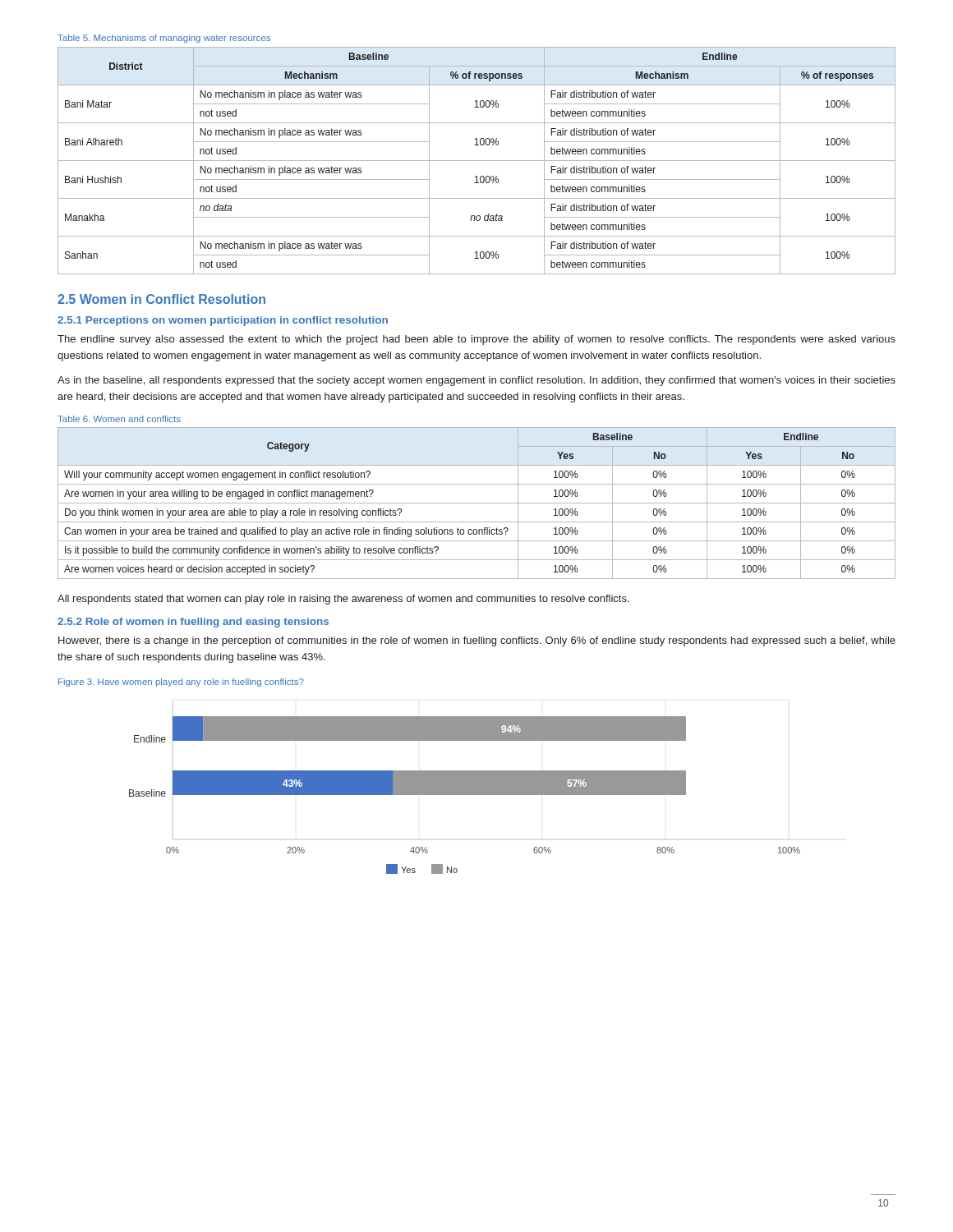Navigate to the text block starting "All respondents stated"
The width and height of the screenshot is (953, 1232).
(x=344, y=598)
